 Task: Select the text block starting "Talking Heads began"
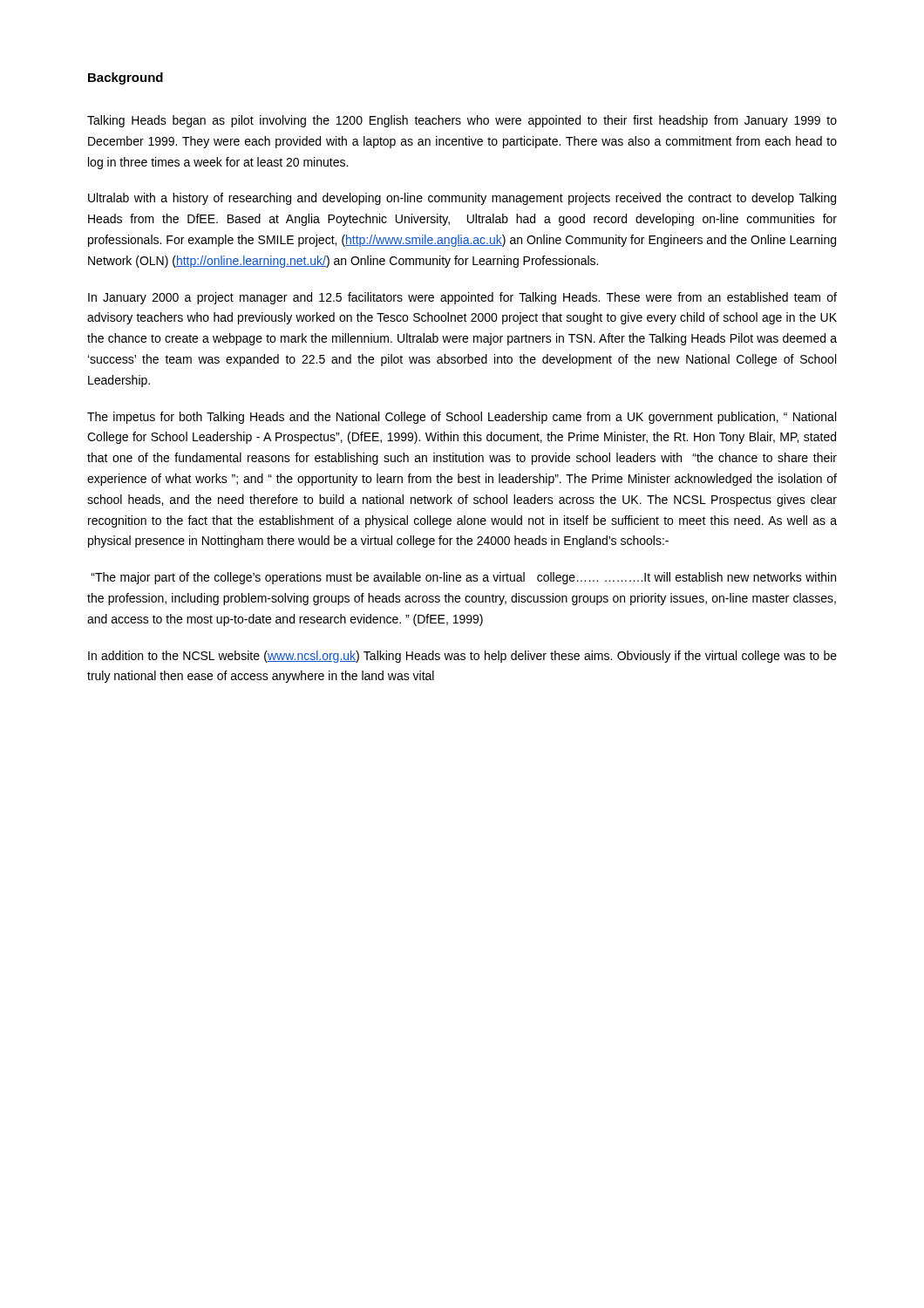point(462,141)
